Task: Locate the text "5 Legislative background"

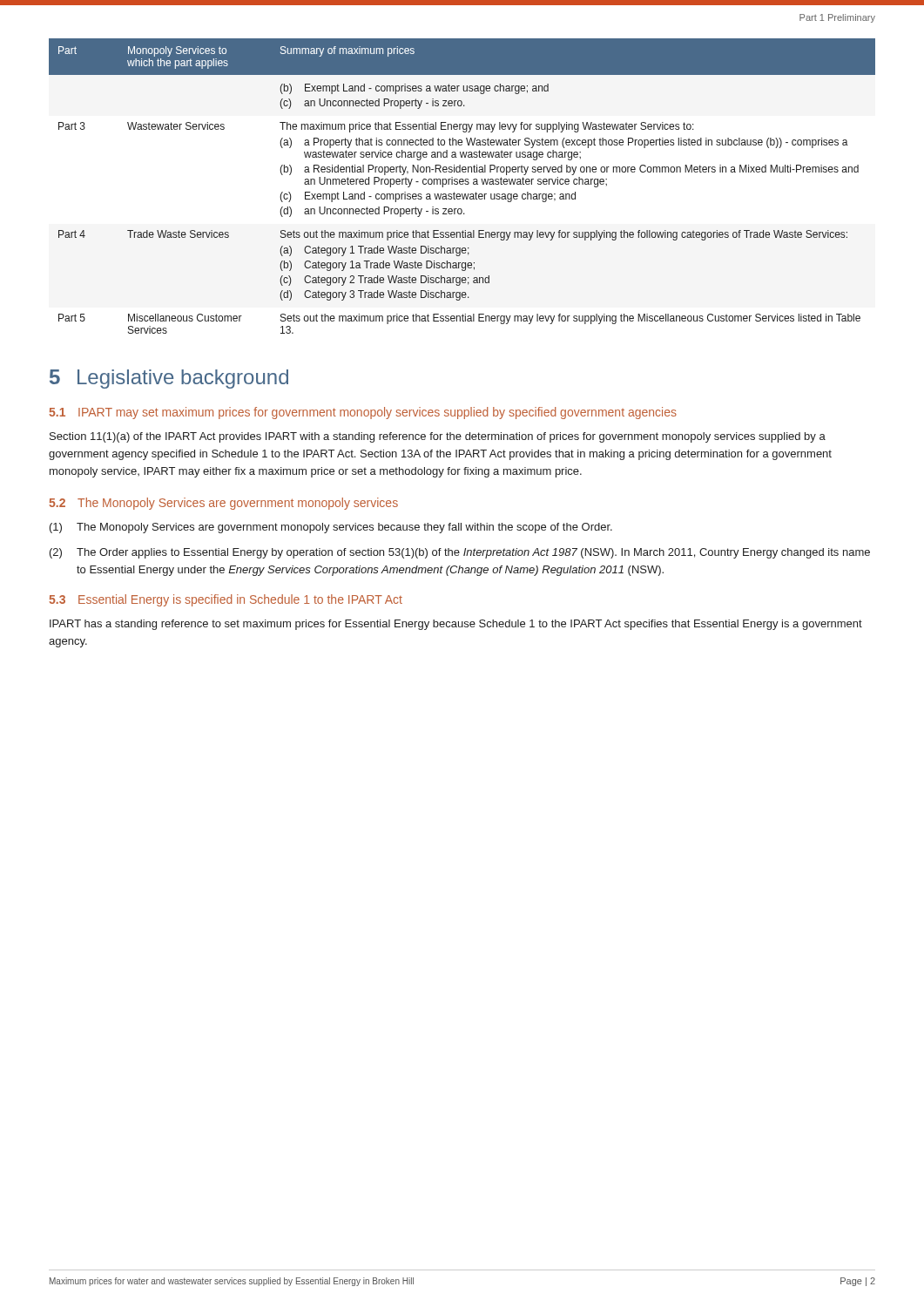Action: point(169,377)
